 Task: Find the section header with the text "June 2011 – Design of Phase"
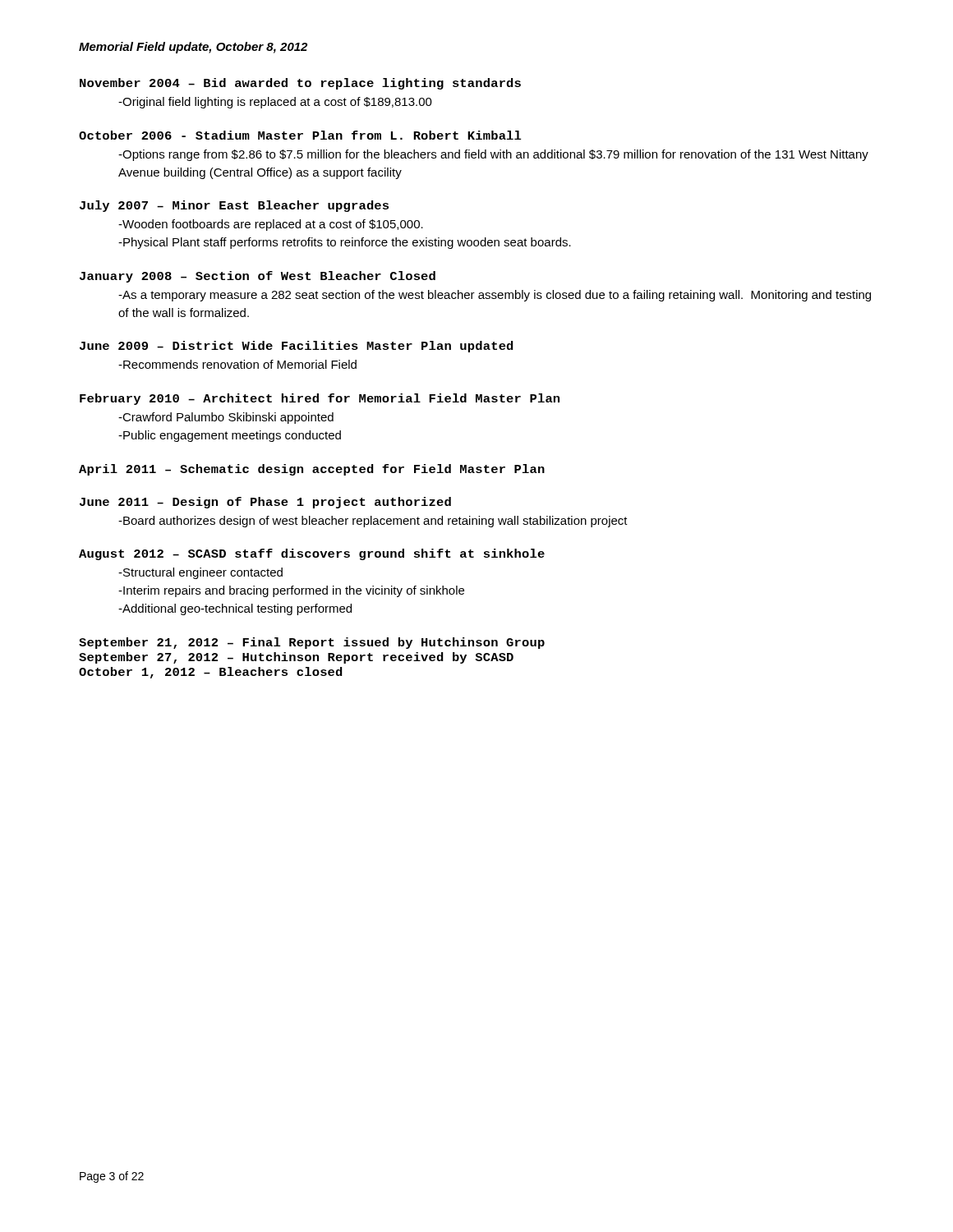tap(476, 512)
